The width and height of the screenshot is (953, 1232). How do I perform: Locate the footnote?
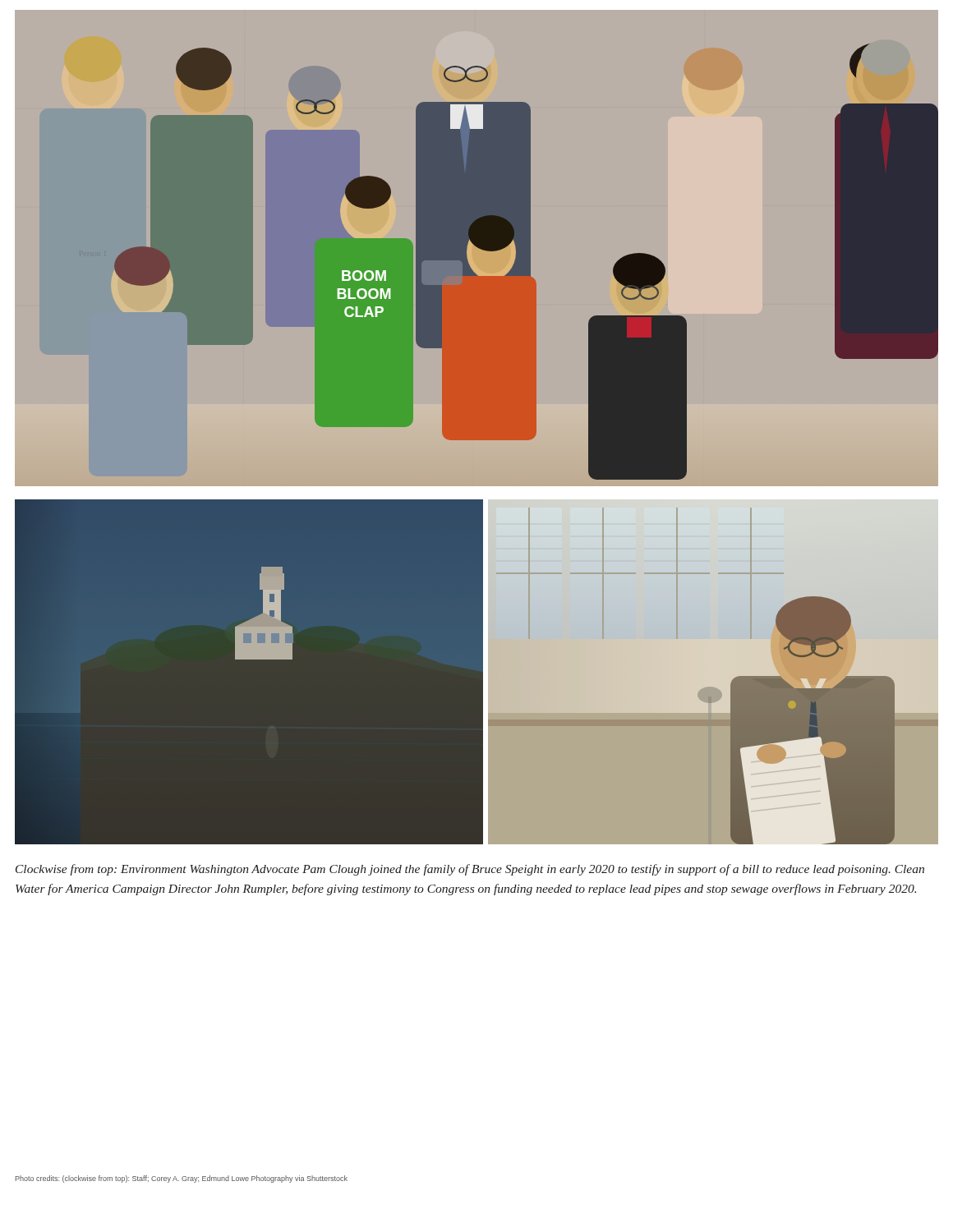click(x=181, y=1179)
